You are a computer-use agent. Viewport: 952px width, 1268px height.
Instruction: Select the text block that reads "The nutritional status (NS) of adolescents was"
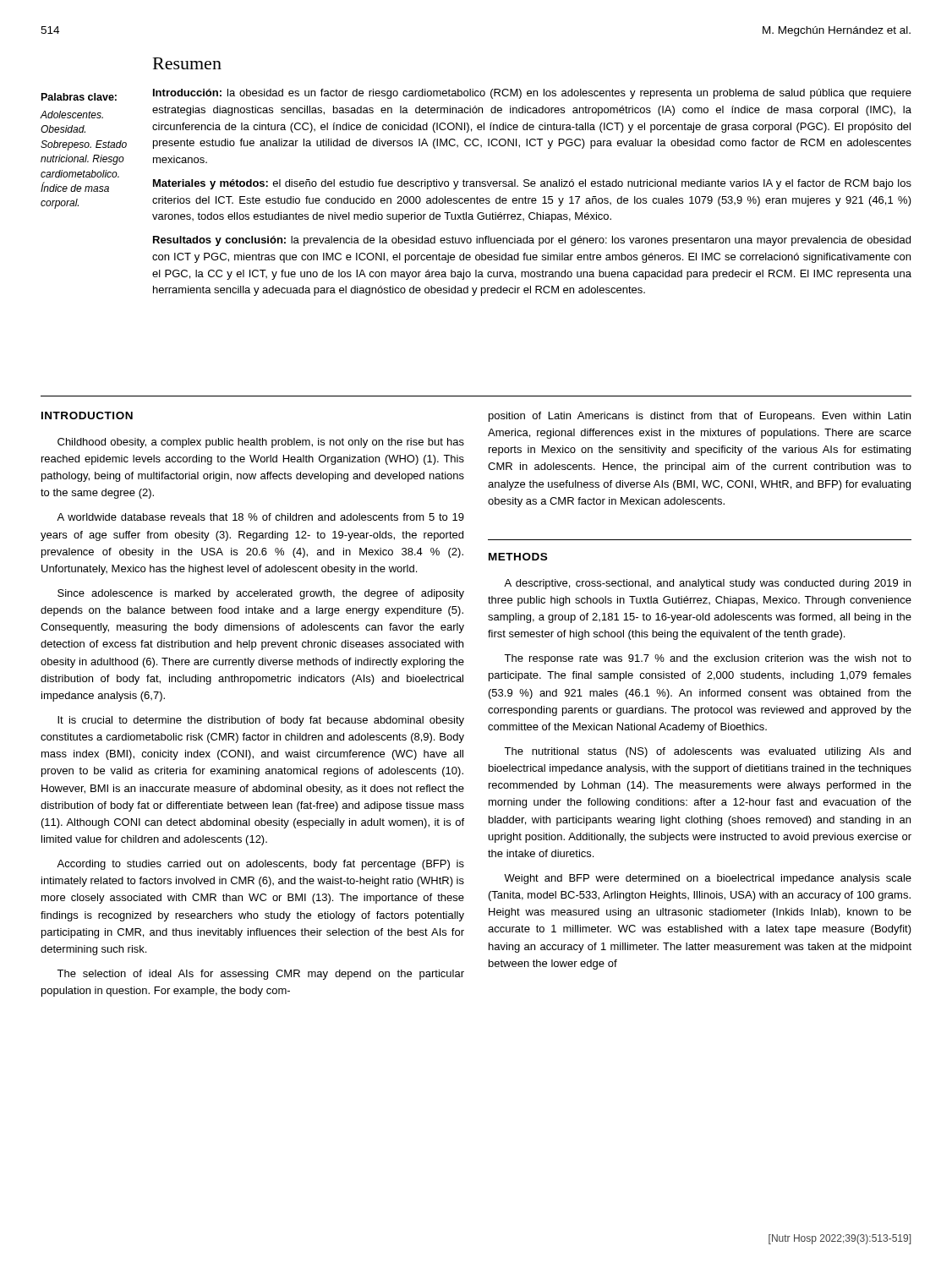click(x=700, y=802)
